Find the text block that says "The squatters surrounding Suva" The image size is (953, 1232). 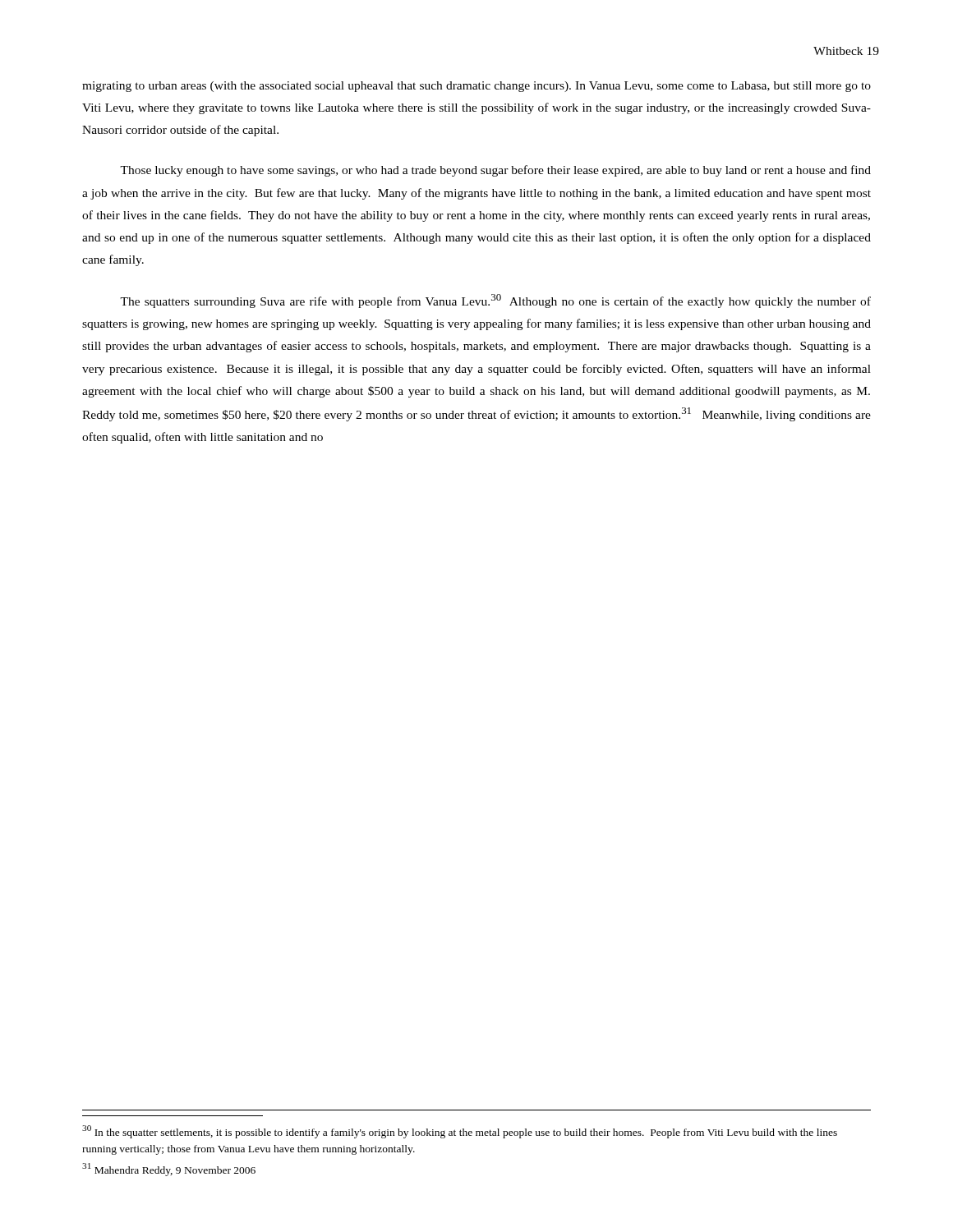(x=476, y=367)
